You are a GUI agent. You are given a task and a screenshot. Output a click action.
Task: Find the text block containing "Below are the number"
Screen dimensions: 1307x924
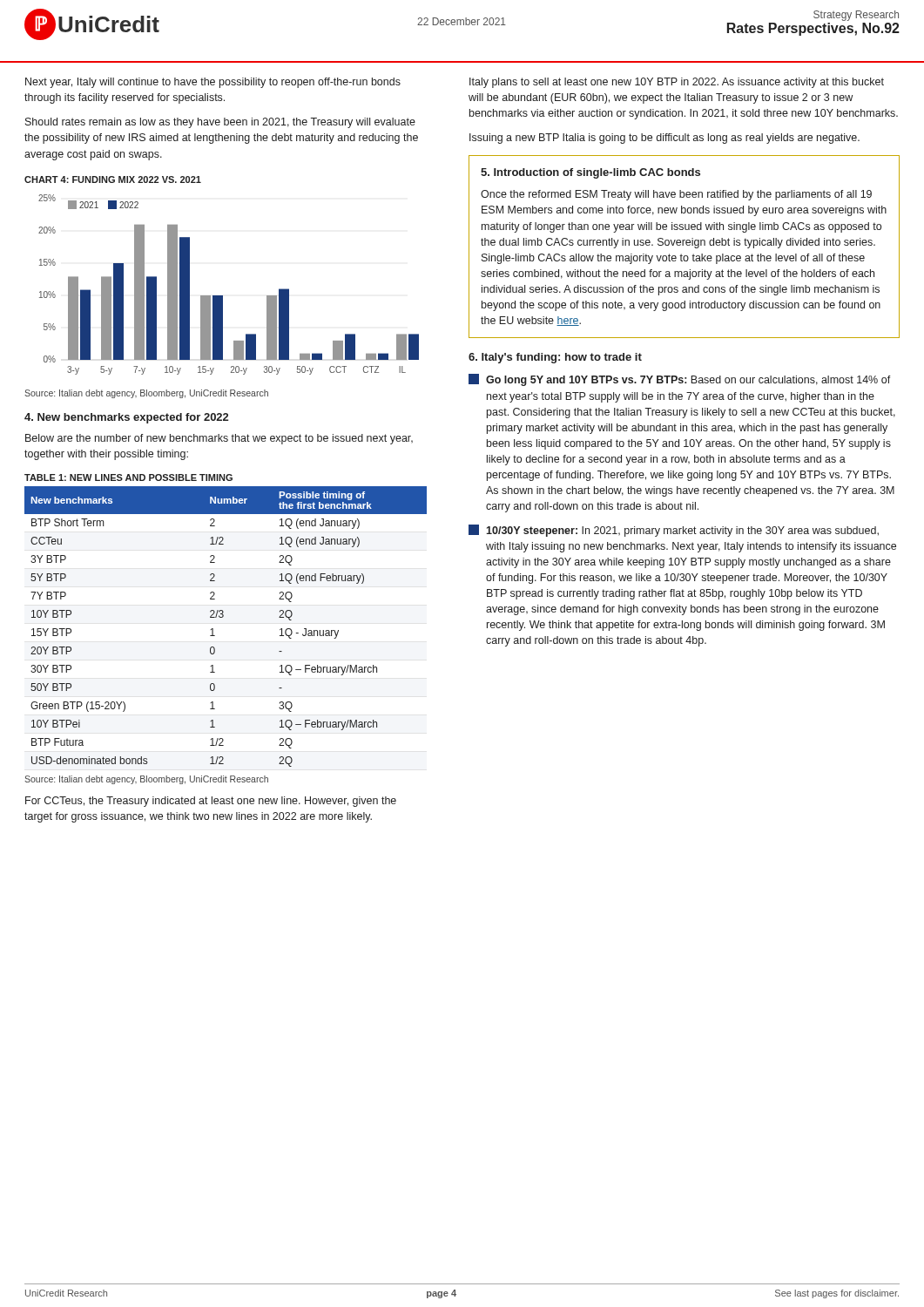[219, 446]
